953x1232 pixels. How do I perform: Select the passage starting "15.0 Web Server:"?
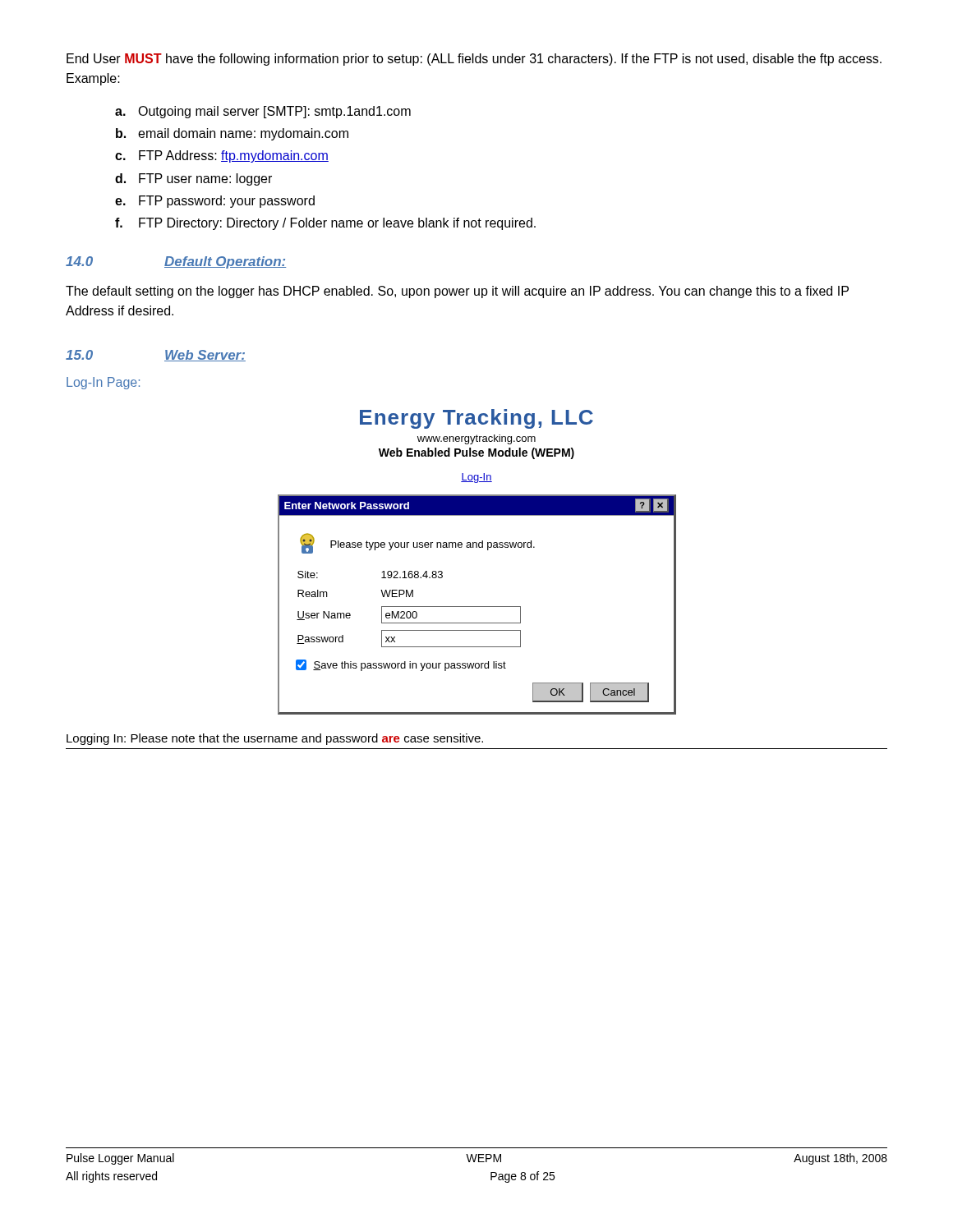[x=156, y=356]
